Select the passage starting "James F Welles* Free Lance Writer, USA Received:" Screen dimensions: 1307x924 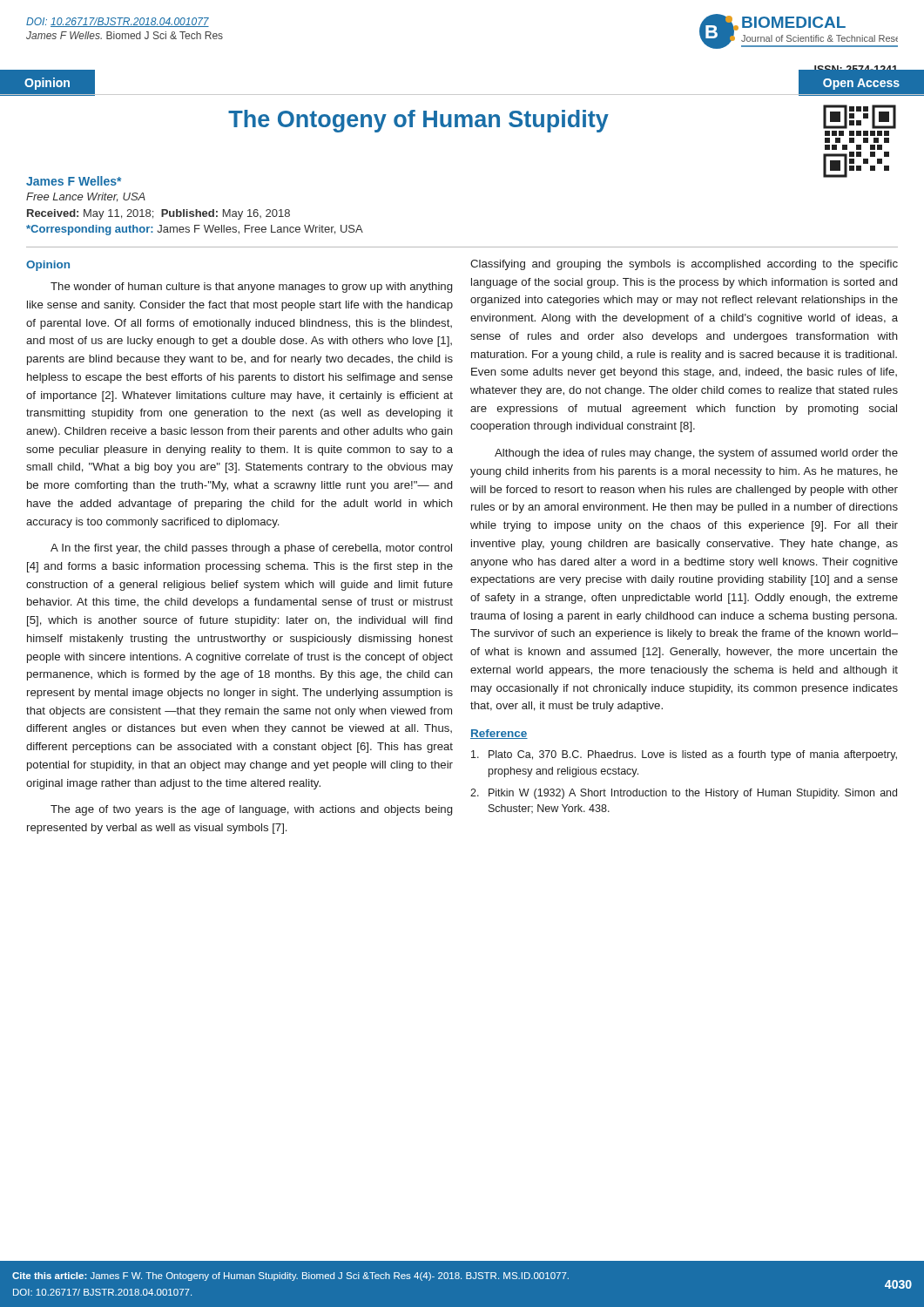click(71, 178)
